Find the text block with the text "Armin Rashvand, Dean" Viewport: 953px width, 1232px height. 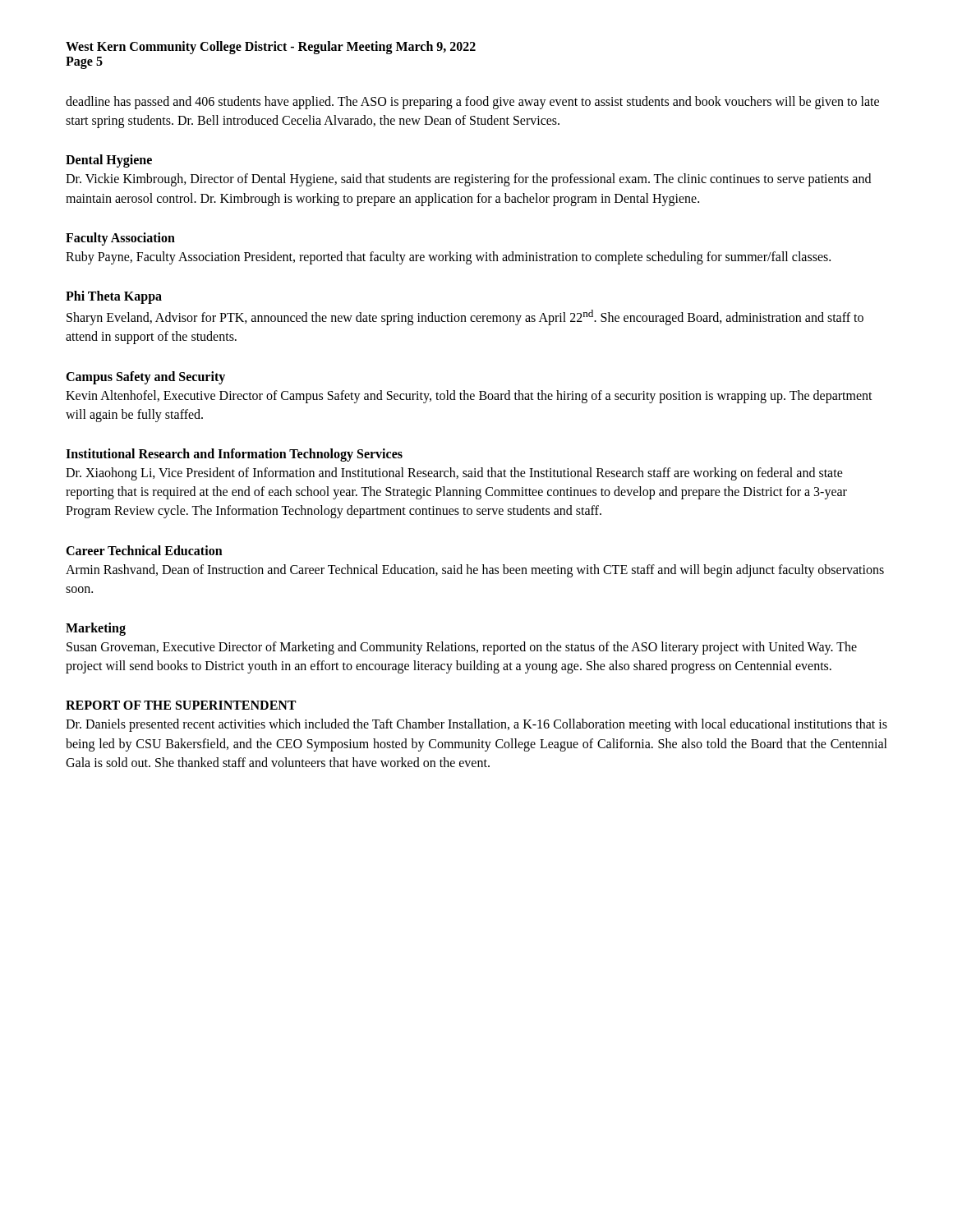(475, 579)
